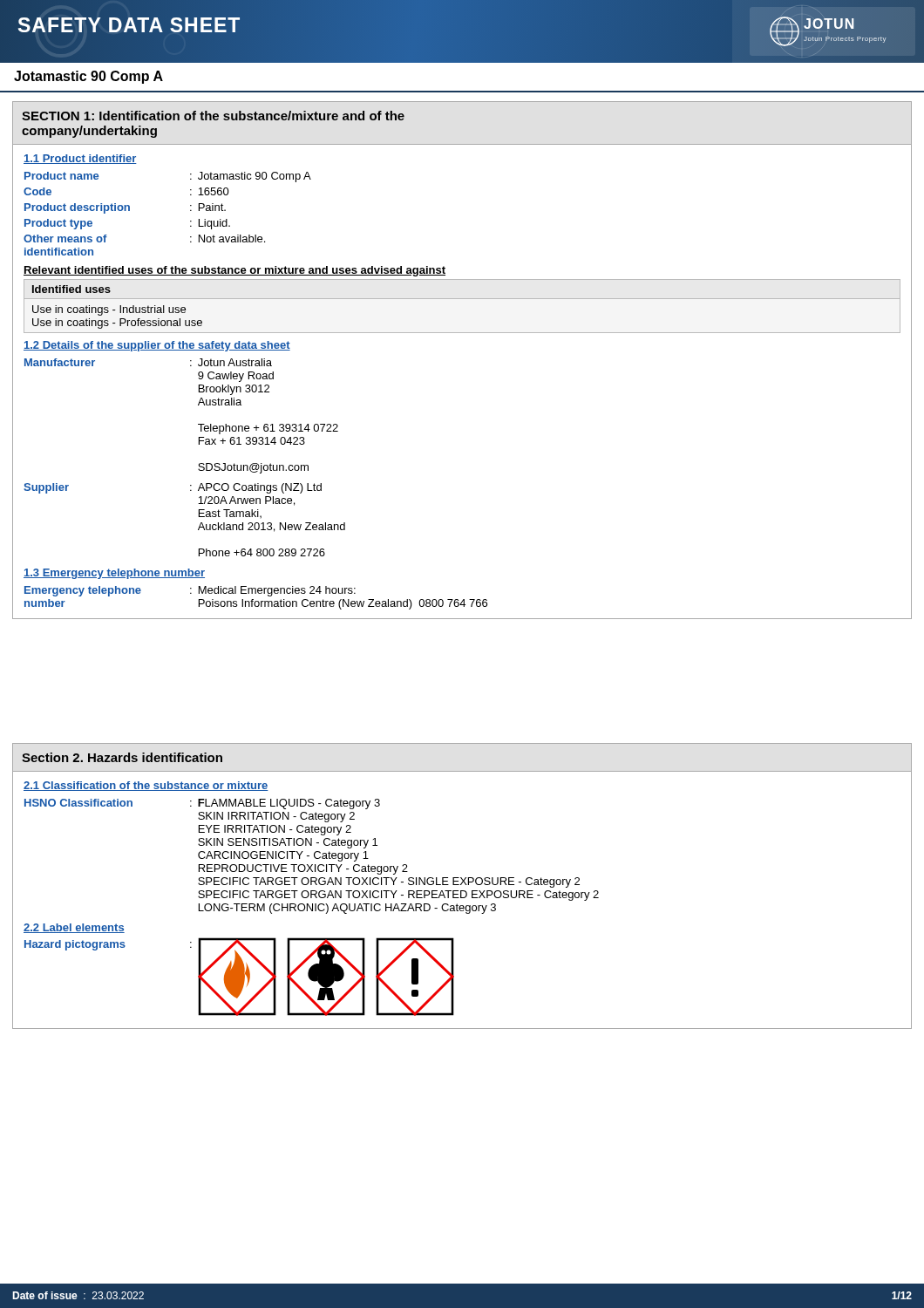Find the region starting "Product description : Paint."
The height and width of the screenshot is (1308, 924).
click(x=125, y=207)
